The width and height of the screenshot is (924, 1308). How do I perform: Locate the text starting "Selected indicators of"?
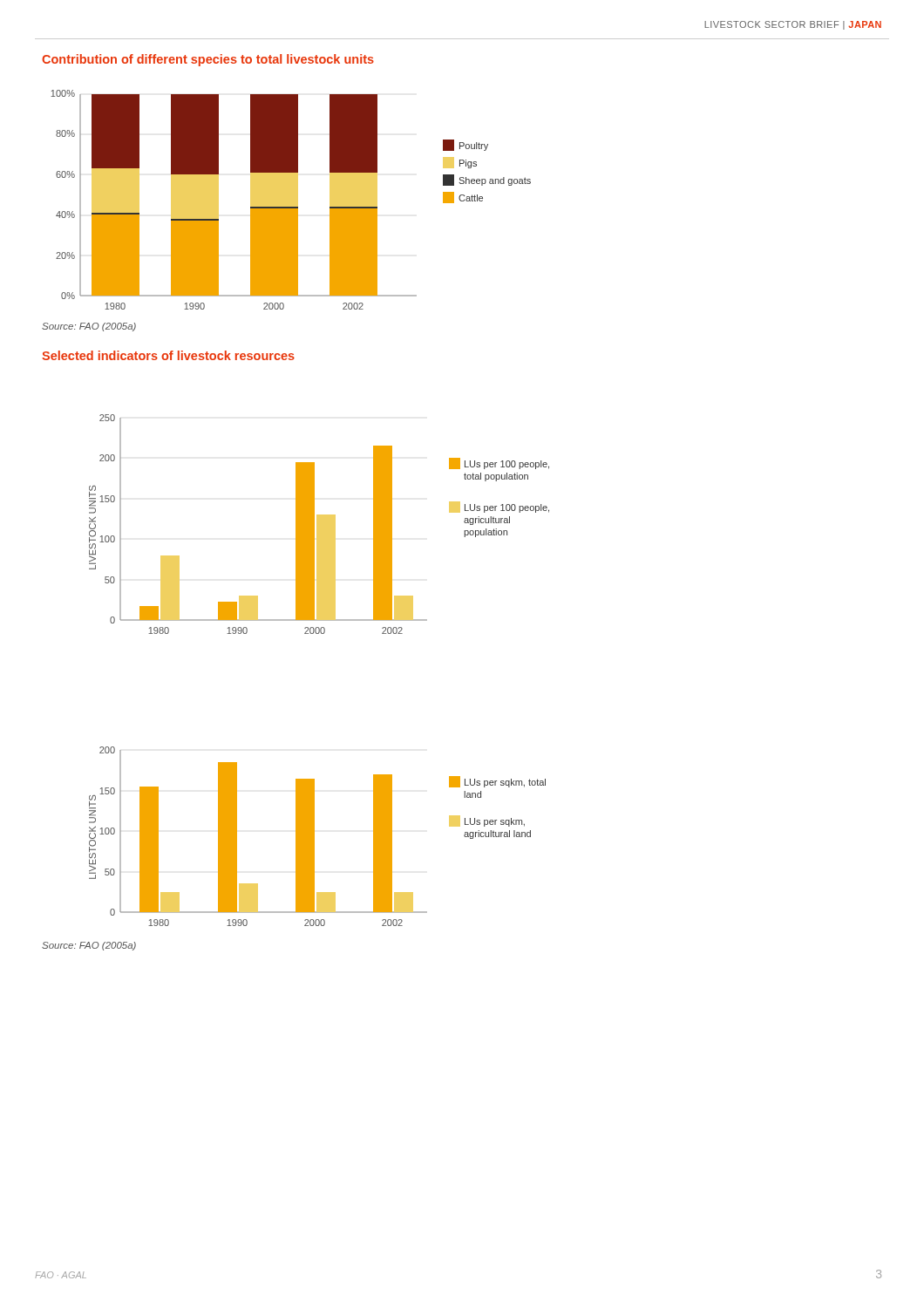click(168, 356)
